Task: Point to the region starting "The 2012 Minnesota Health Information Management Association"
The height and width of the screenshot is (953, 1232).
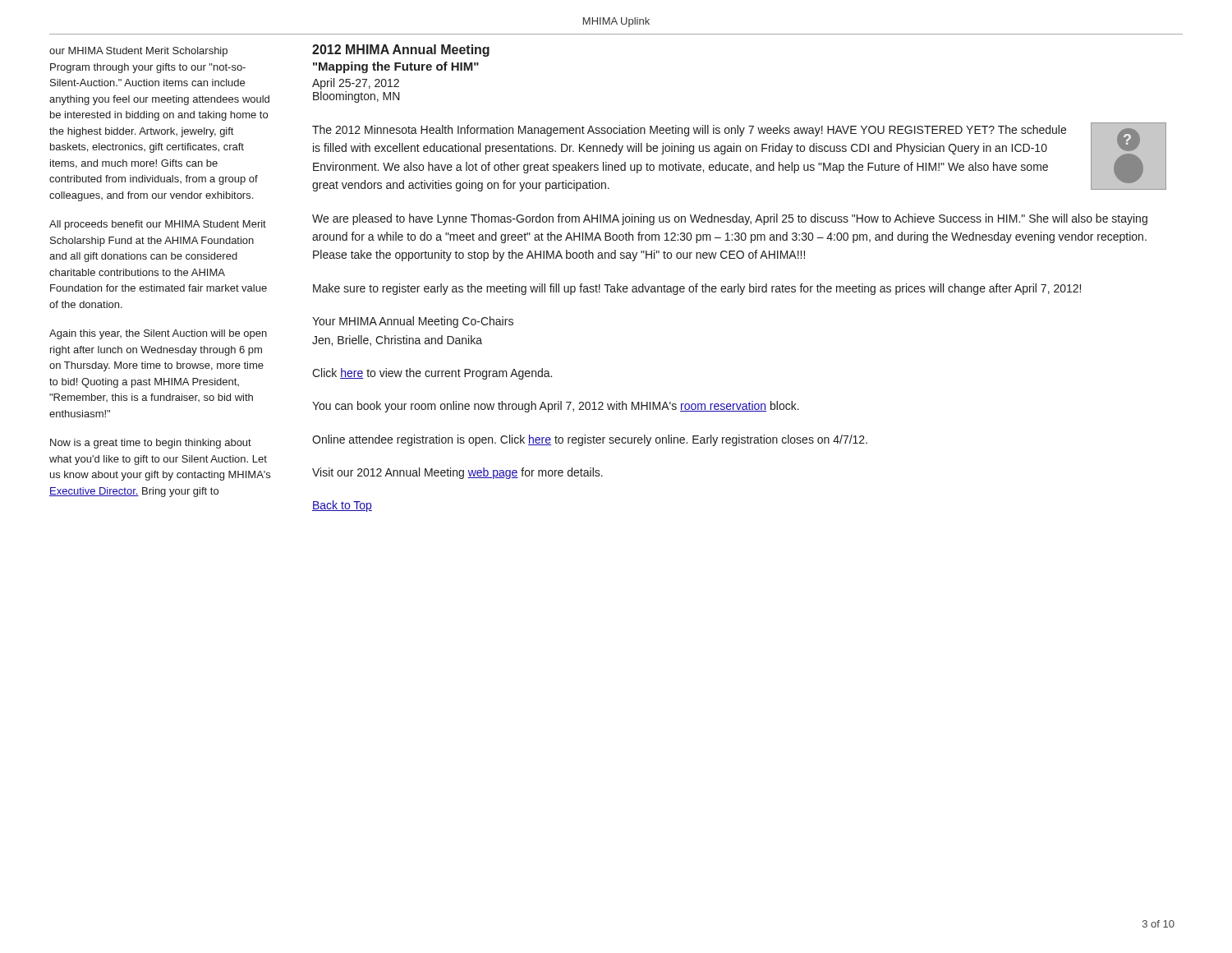Action: click(x=689, y=157)
